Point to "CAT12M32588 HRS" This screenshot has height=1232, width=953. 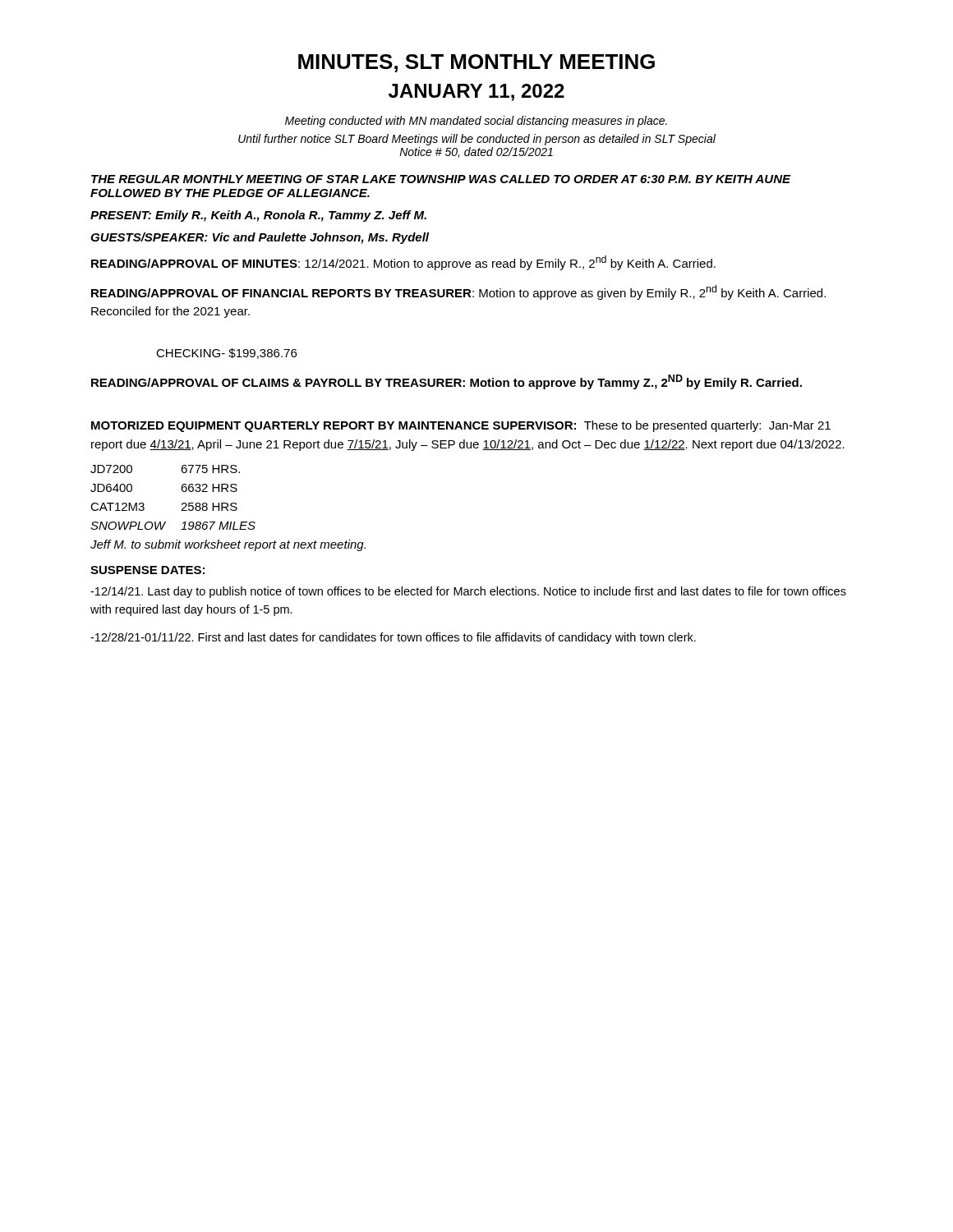(118, 506)
